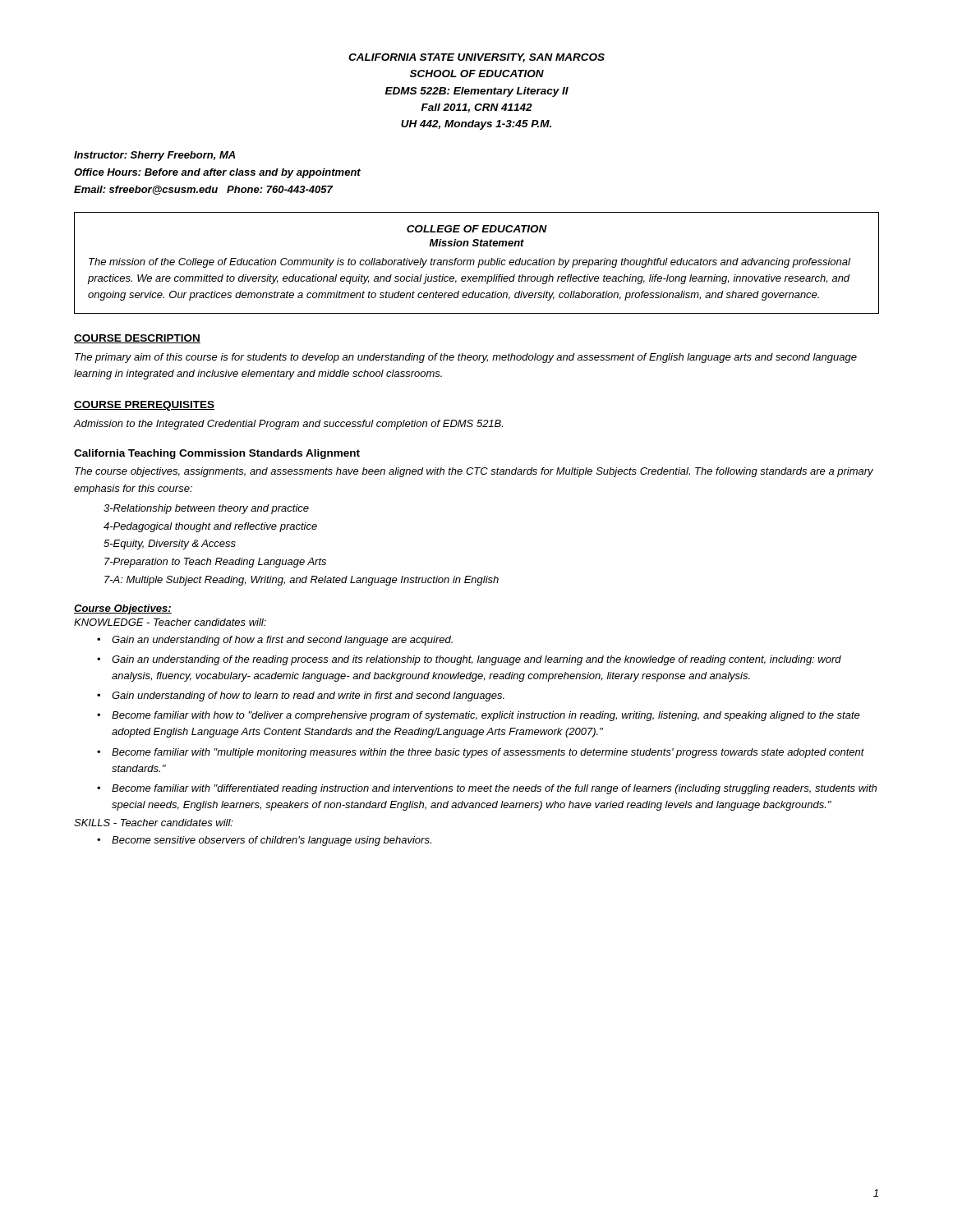
Task: Locate the table with the text "COLLEGE OF EDUCATION Mission Statement"
Action: click(476, 263)
